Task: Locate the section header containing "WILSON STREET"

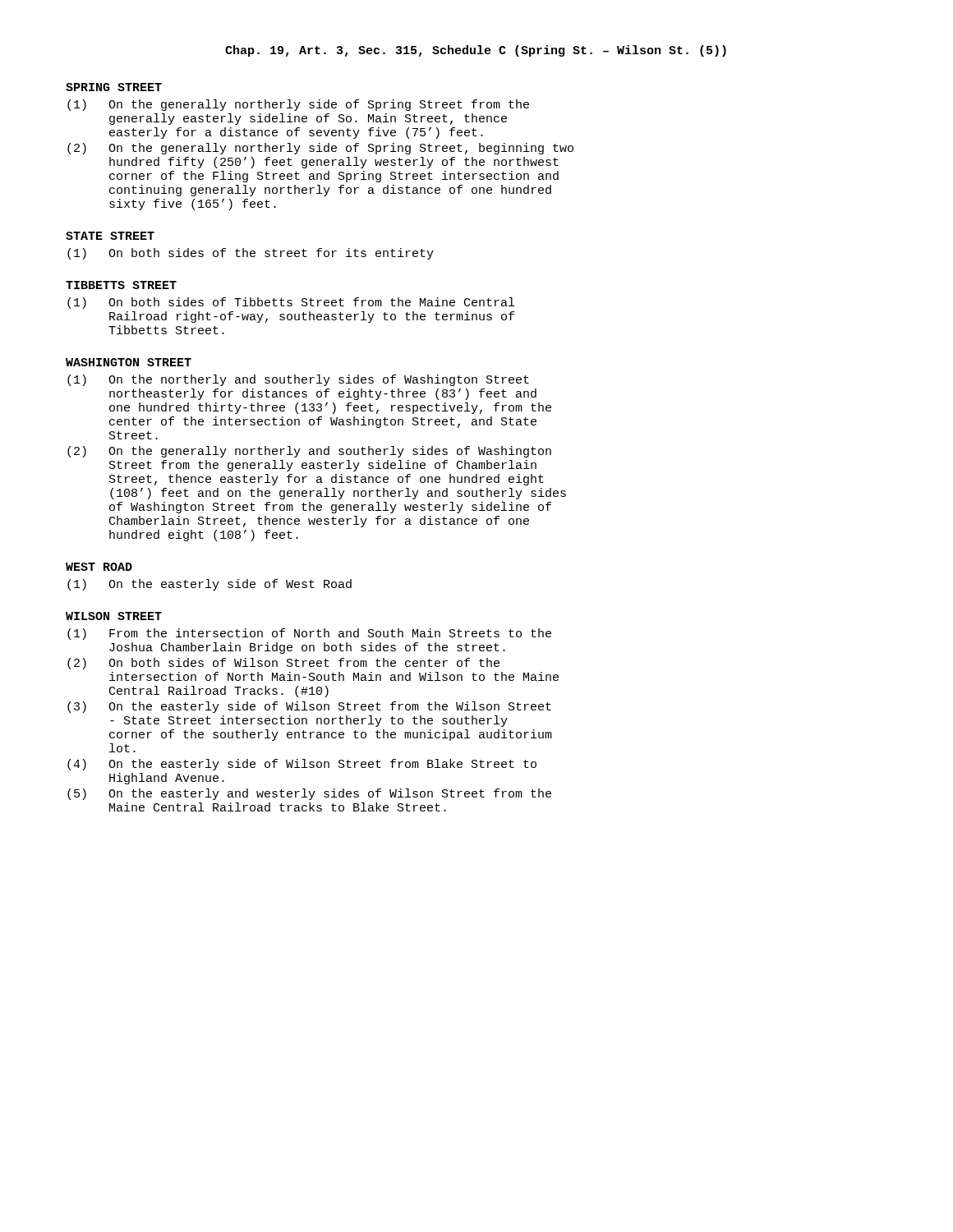Action: [x=114, y=617]
